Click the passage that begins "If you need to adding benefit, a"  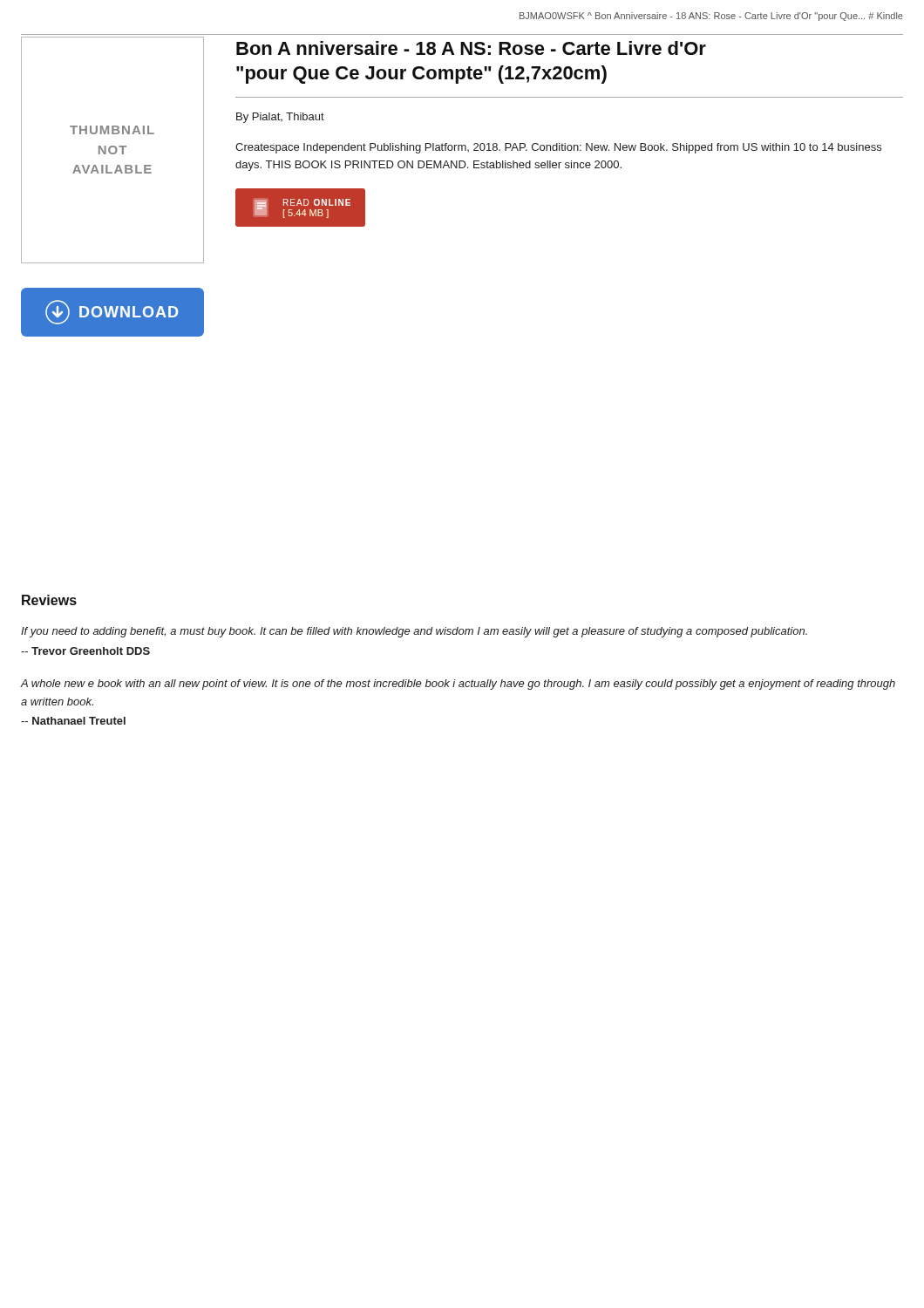point(415,631)
